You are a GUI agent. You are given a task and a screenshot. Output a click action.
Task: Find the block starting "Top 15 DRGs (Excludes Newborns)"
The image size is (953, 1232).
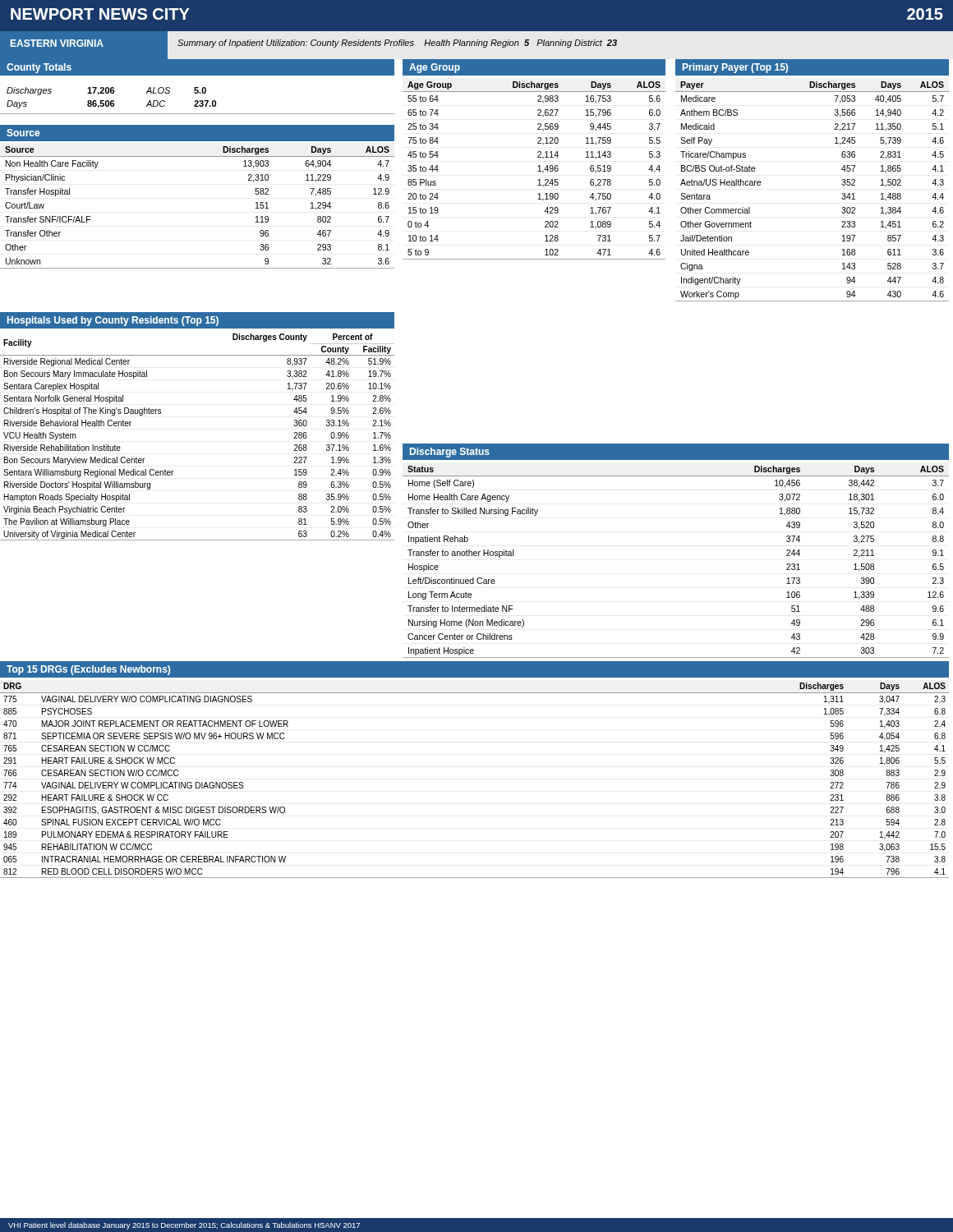click(89, 669)
